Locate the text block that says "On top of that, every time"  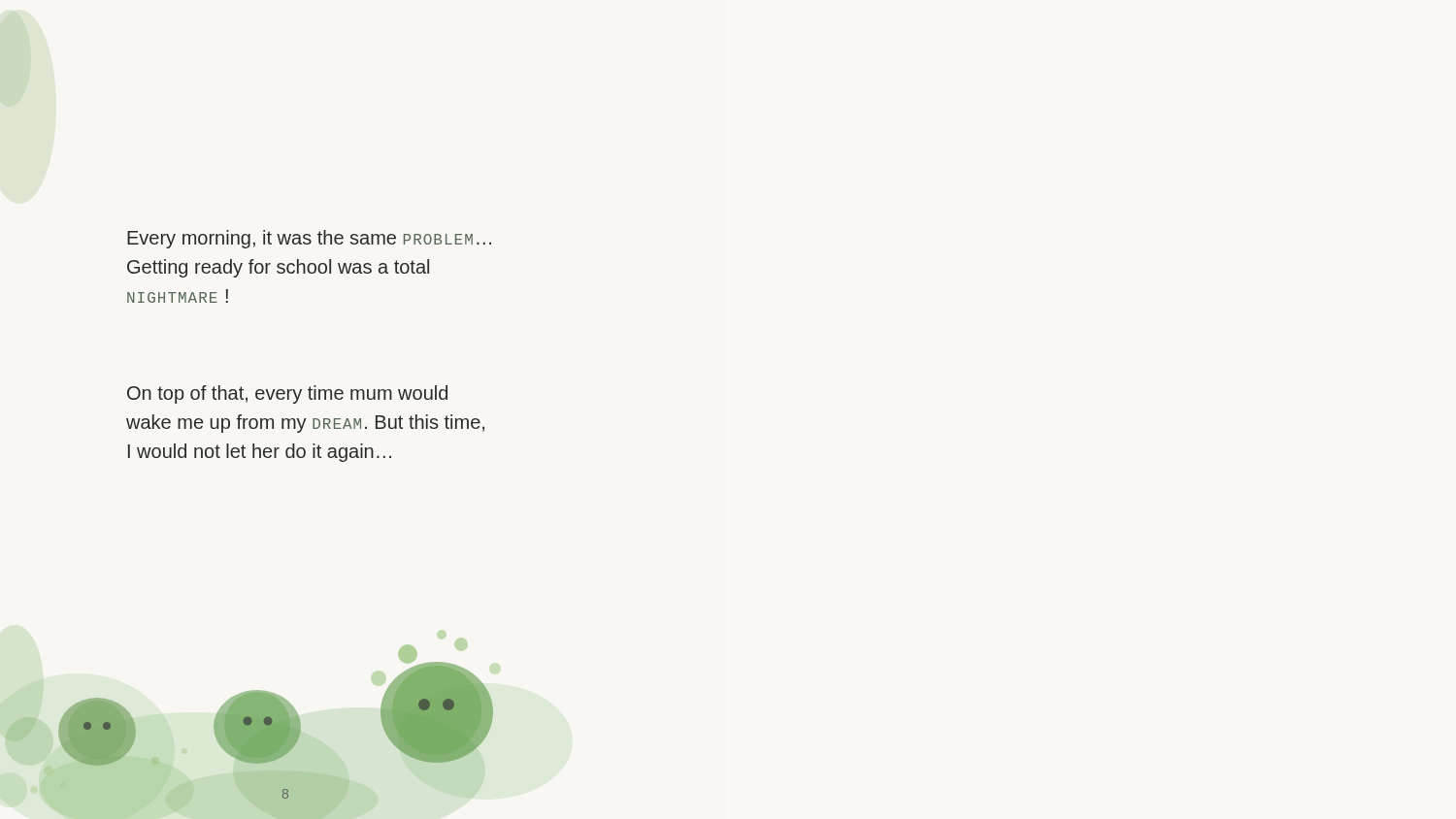(306, 422)
